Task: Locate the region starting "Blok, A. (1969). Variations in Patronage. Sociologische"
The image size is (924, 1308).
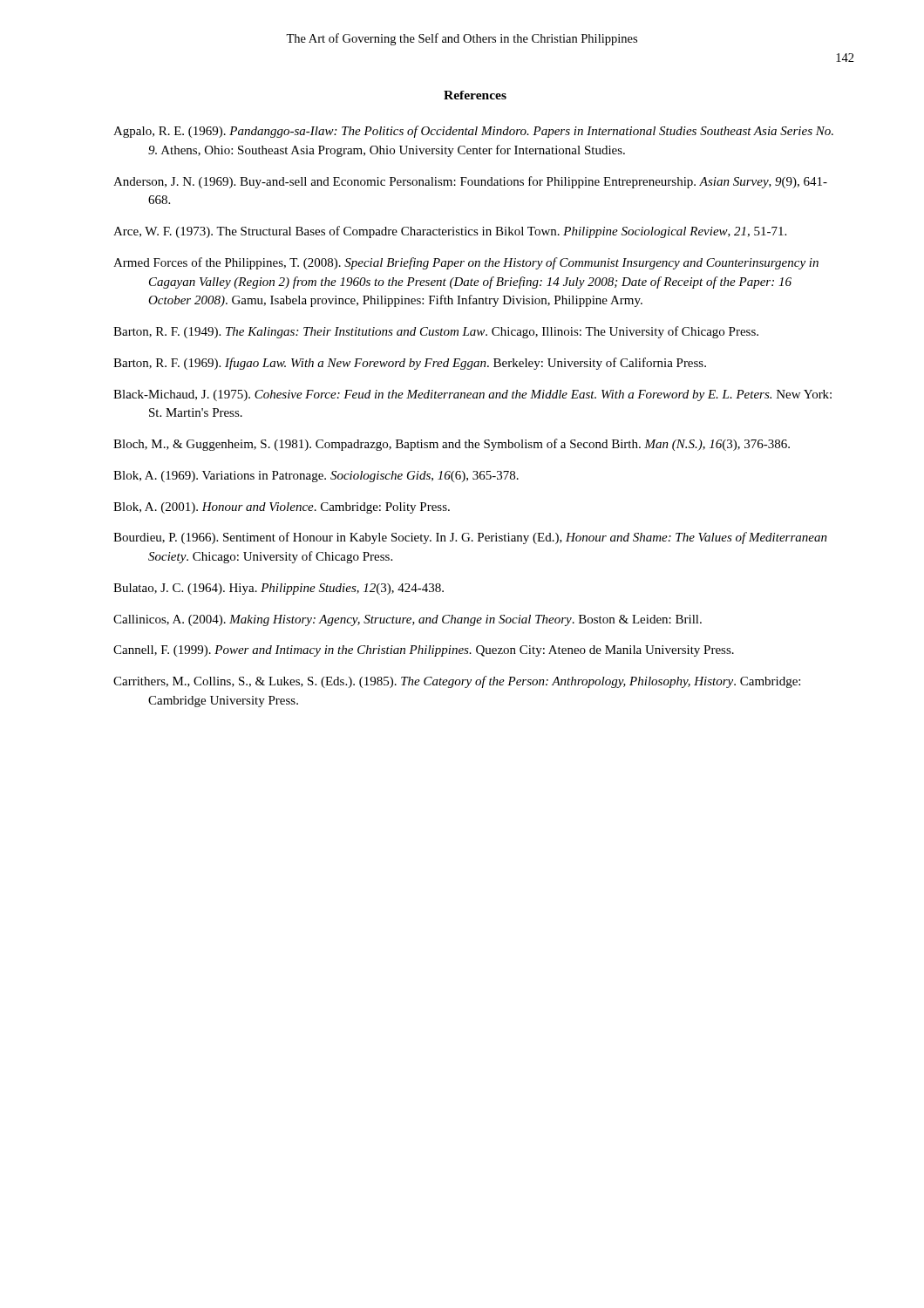Action: pyautogui.click(x=316, y=475)
